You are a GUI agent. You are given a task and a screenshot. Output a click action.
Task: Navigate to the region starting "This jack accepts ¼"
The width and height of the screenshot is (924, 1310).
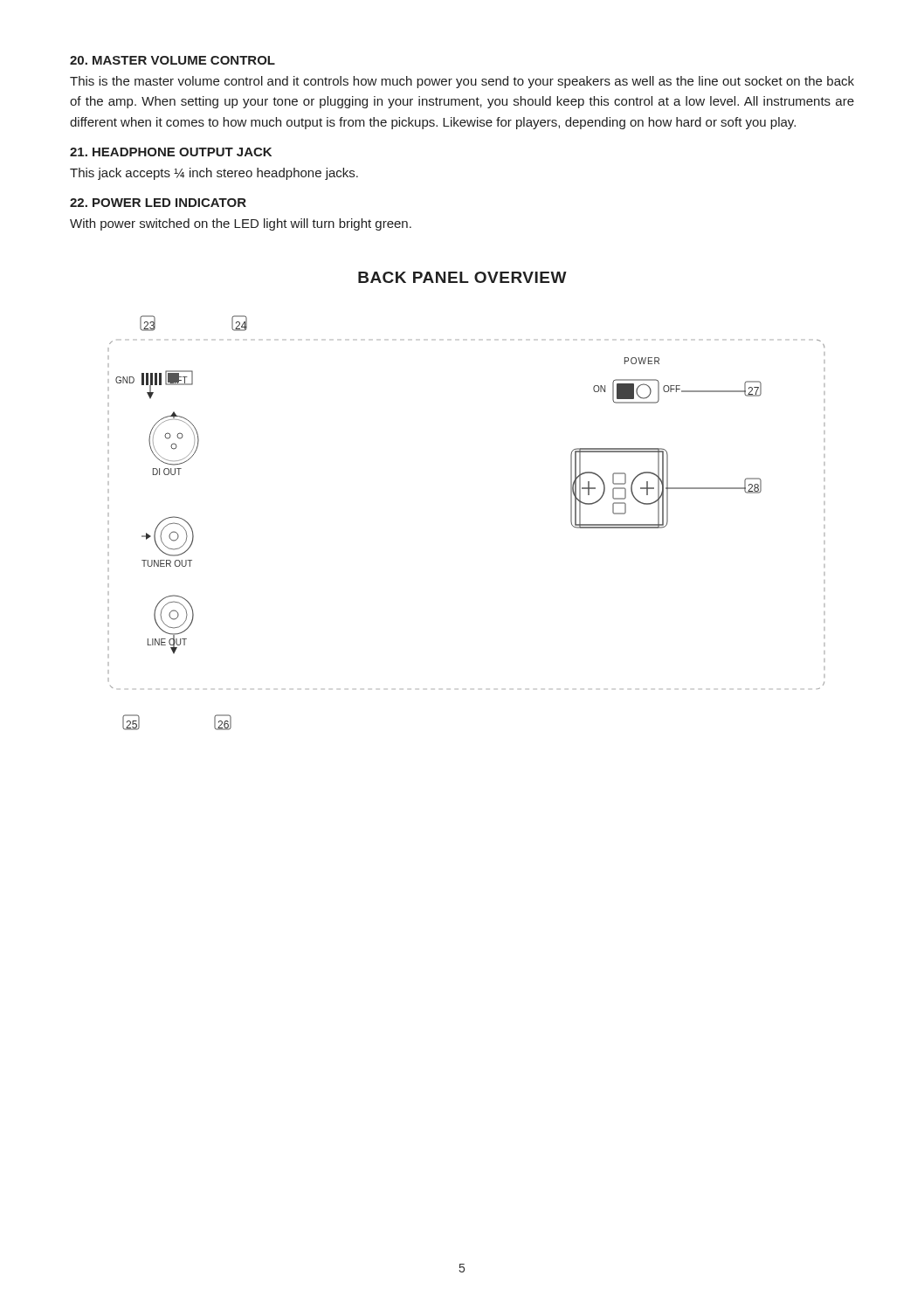[x=214, y=172]
